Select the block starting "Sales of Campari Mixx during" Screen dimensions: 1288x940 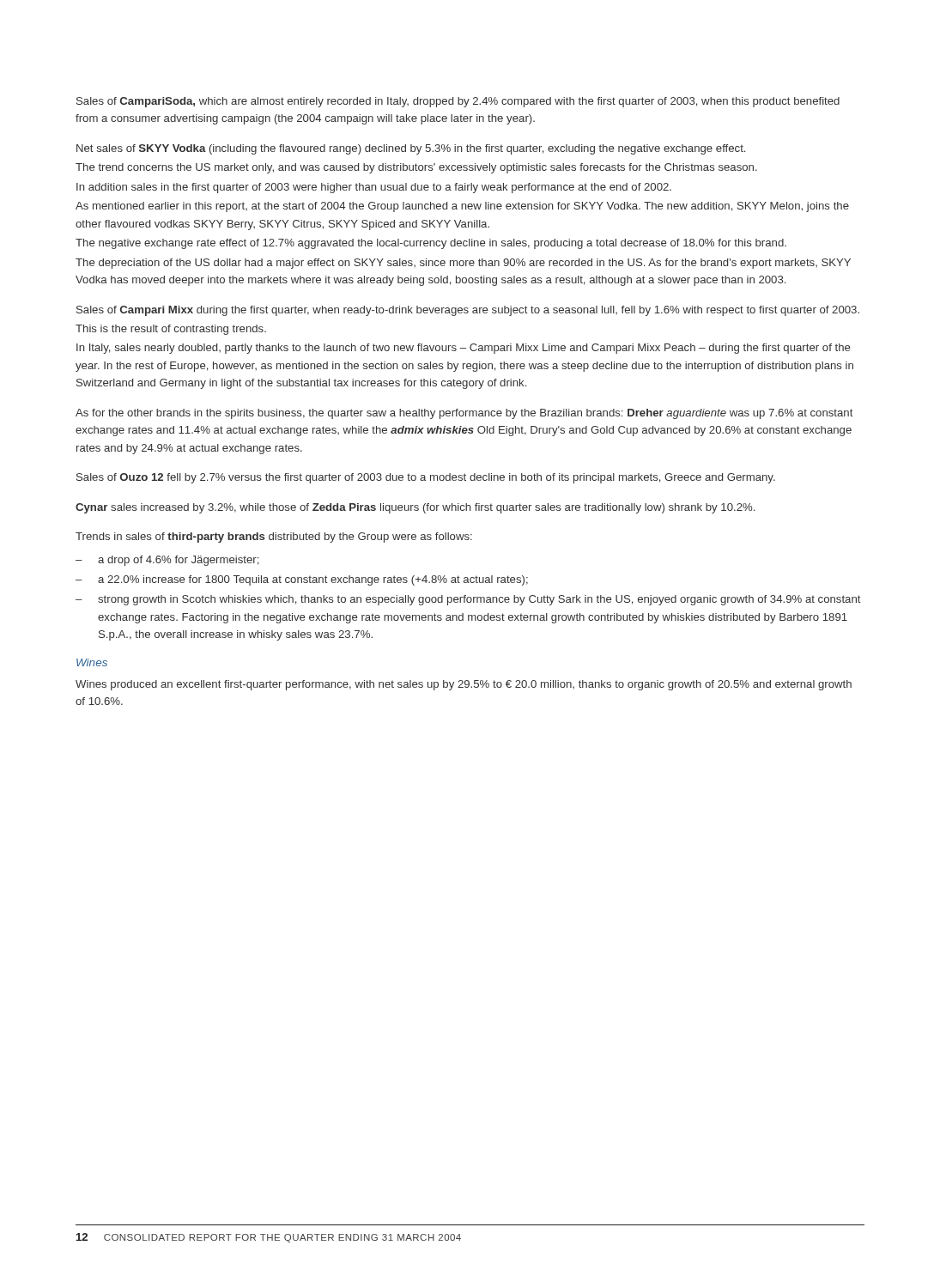(x=470, y=347)
